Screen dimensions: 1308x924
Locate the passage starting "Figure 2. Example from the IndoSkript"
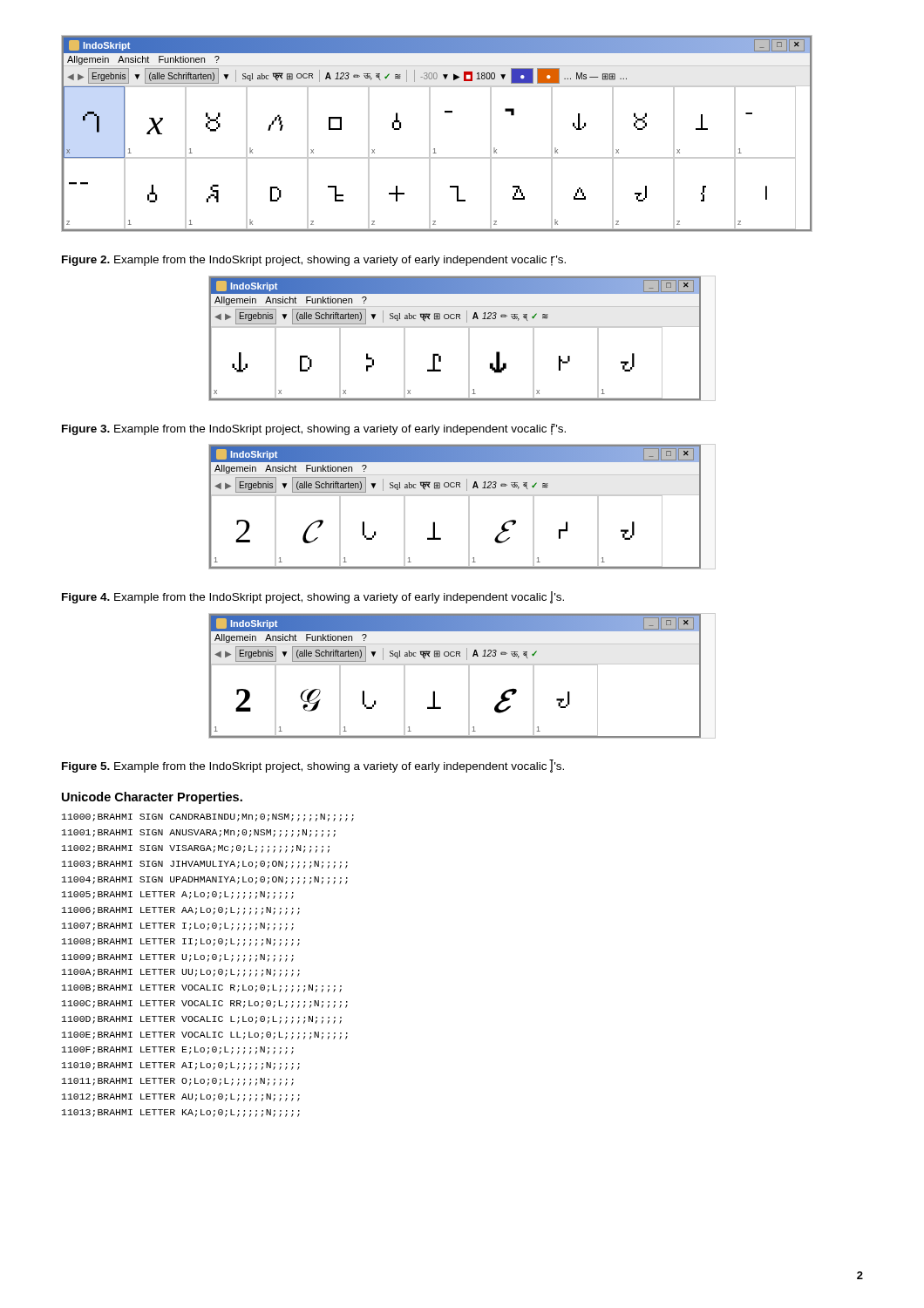click(314, 259)
